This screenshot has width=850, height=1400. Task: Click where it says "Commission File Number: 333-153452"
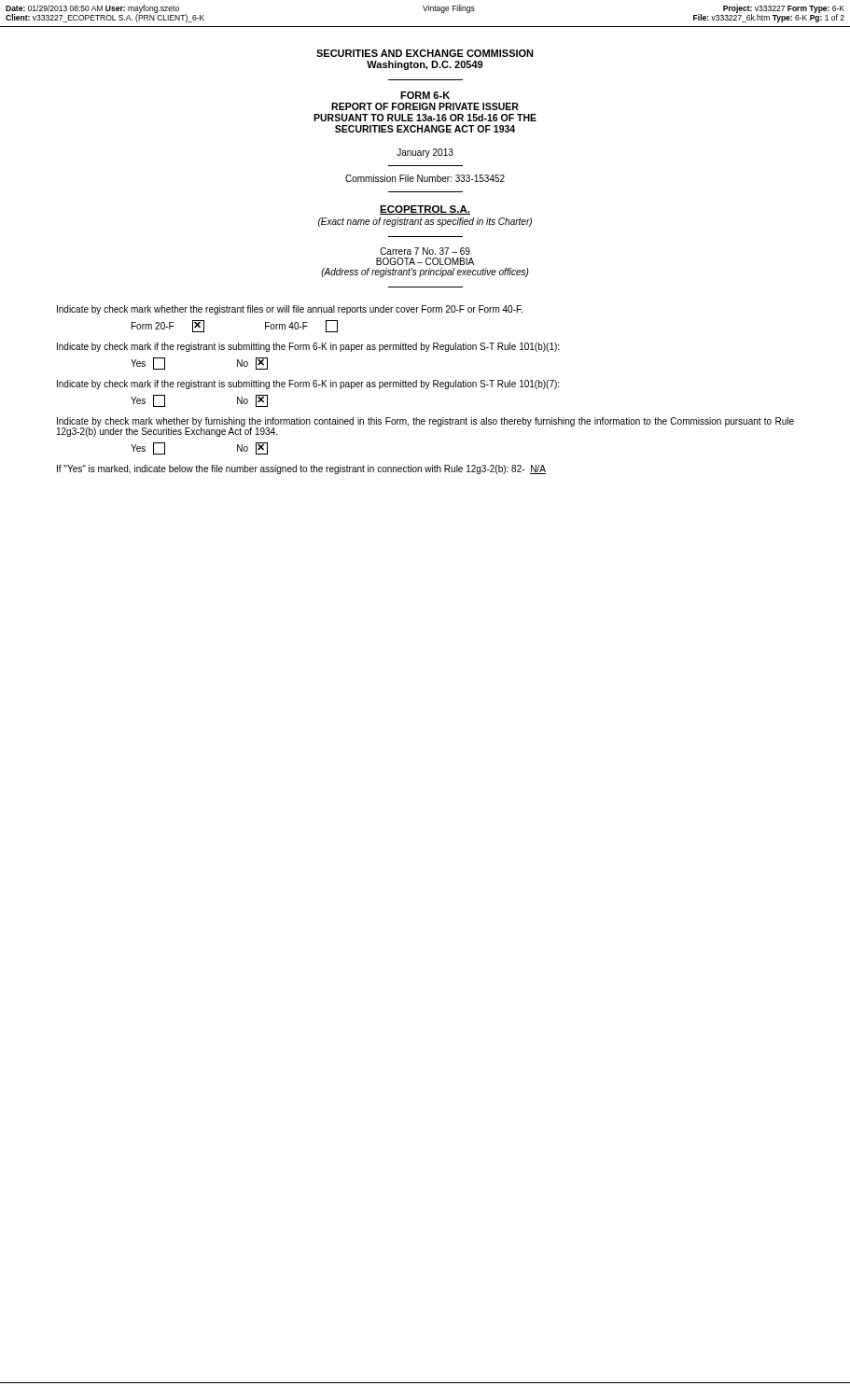[x=425, y=179]
